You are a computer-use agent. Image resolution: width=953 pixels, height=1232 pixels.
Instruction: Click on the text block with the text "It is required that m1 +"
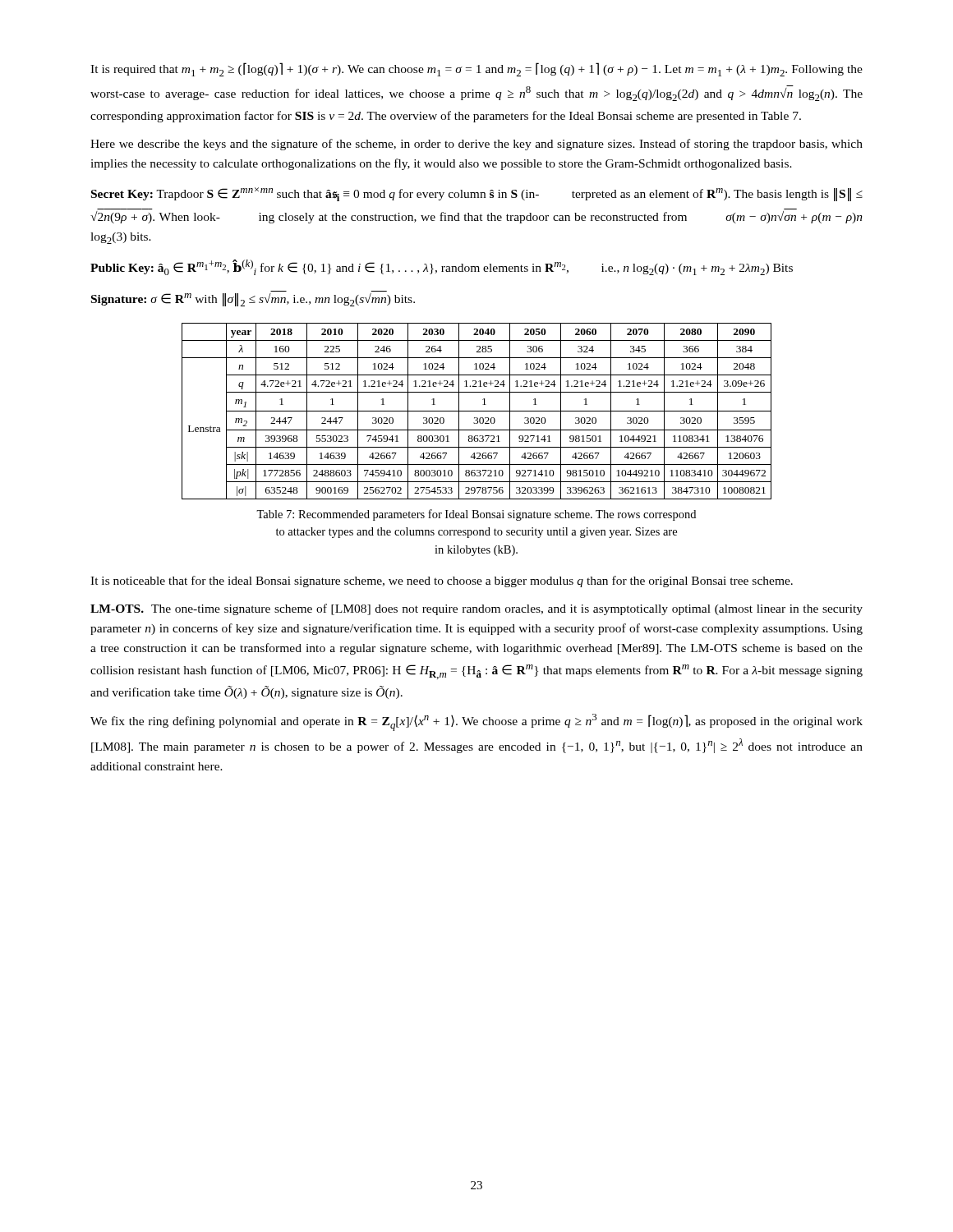coord(476,92)
